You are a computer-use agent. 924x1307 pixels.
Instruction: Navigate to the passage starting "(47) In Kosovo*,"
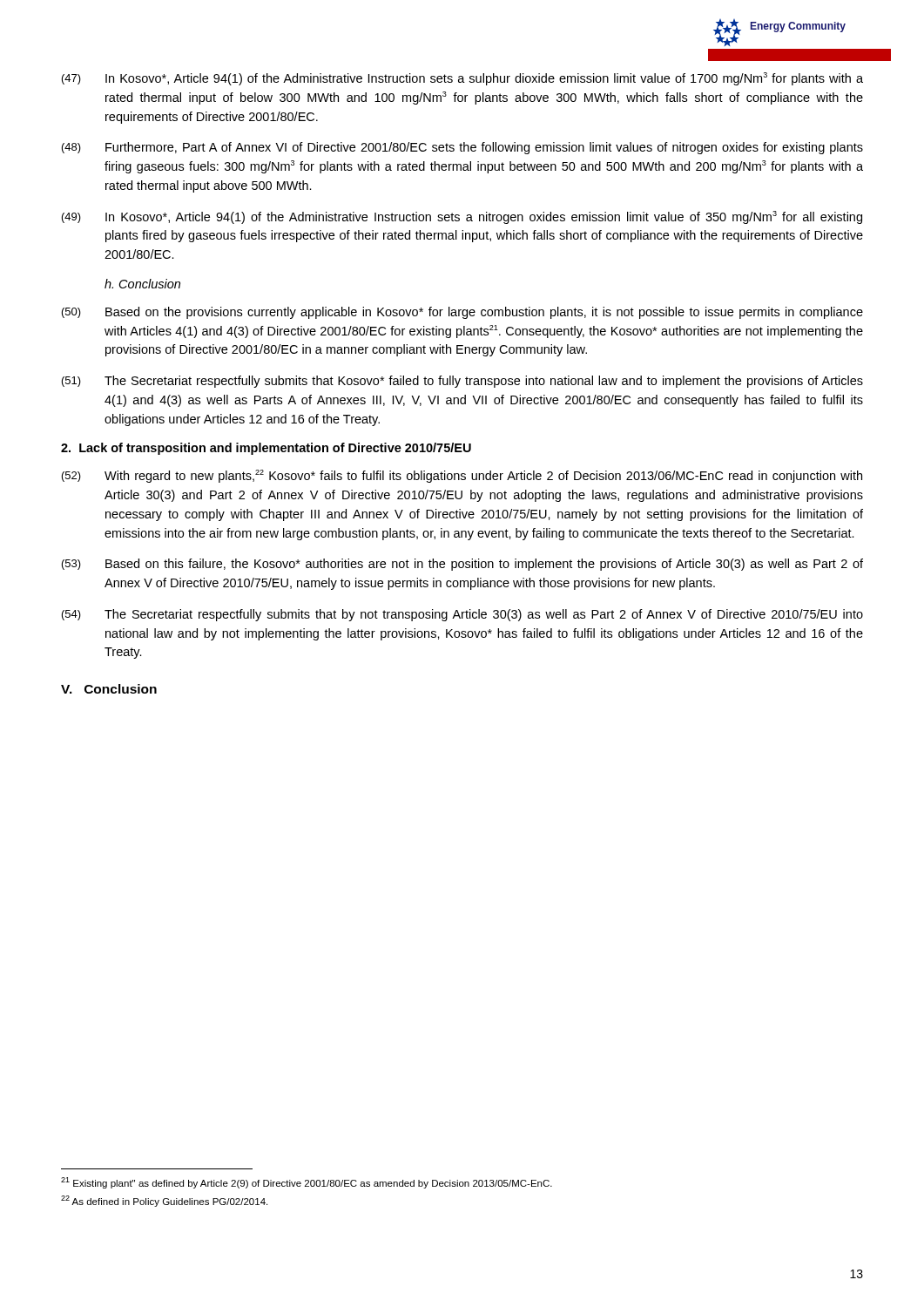pos(462,98)
